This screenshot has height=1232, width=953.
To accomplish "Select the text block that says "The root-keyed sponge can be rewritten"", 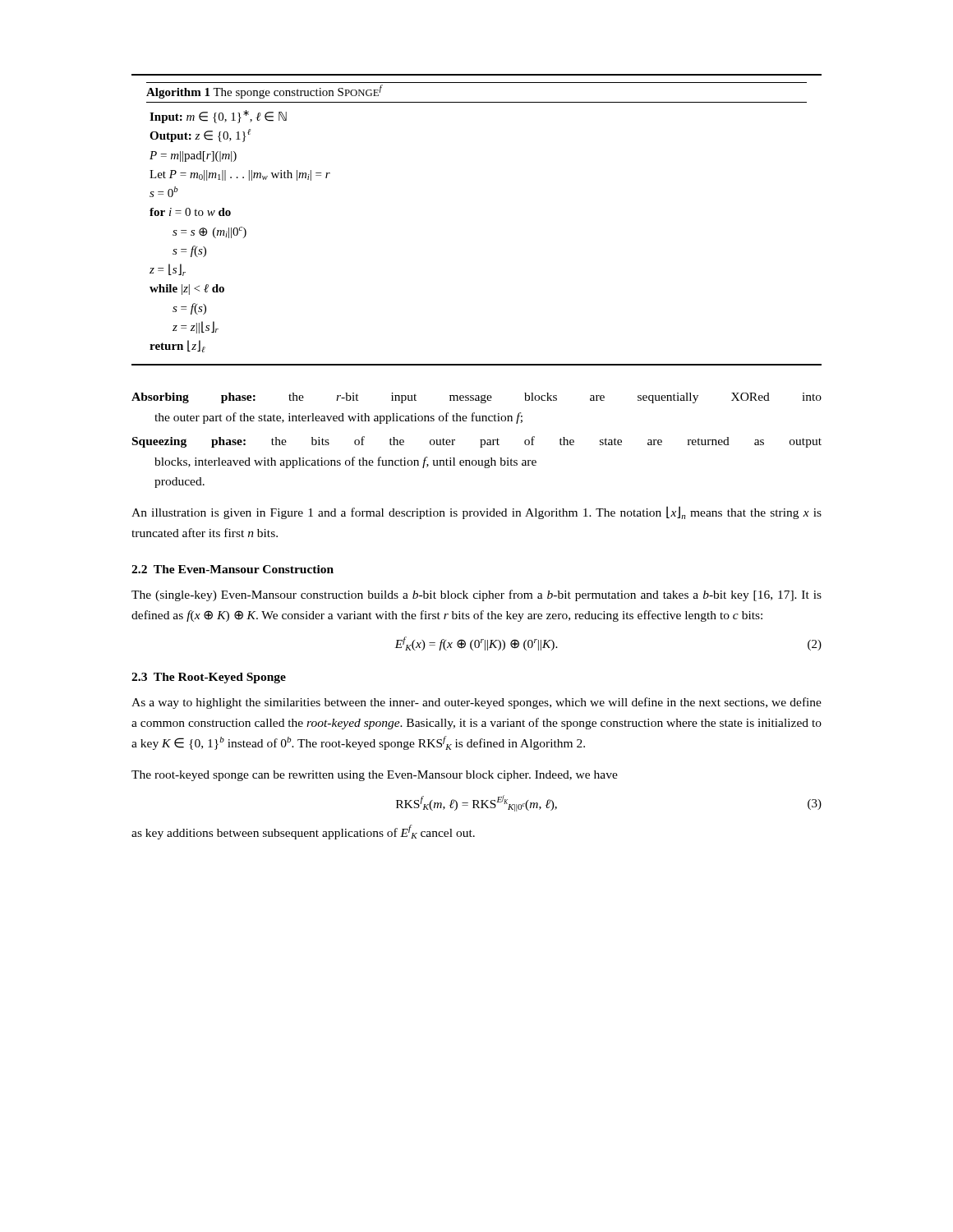I will click(476, 775).
